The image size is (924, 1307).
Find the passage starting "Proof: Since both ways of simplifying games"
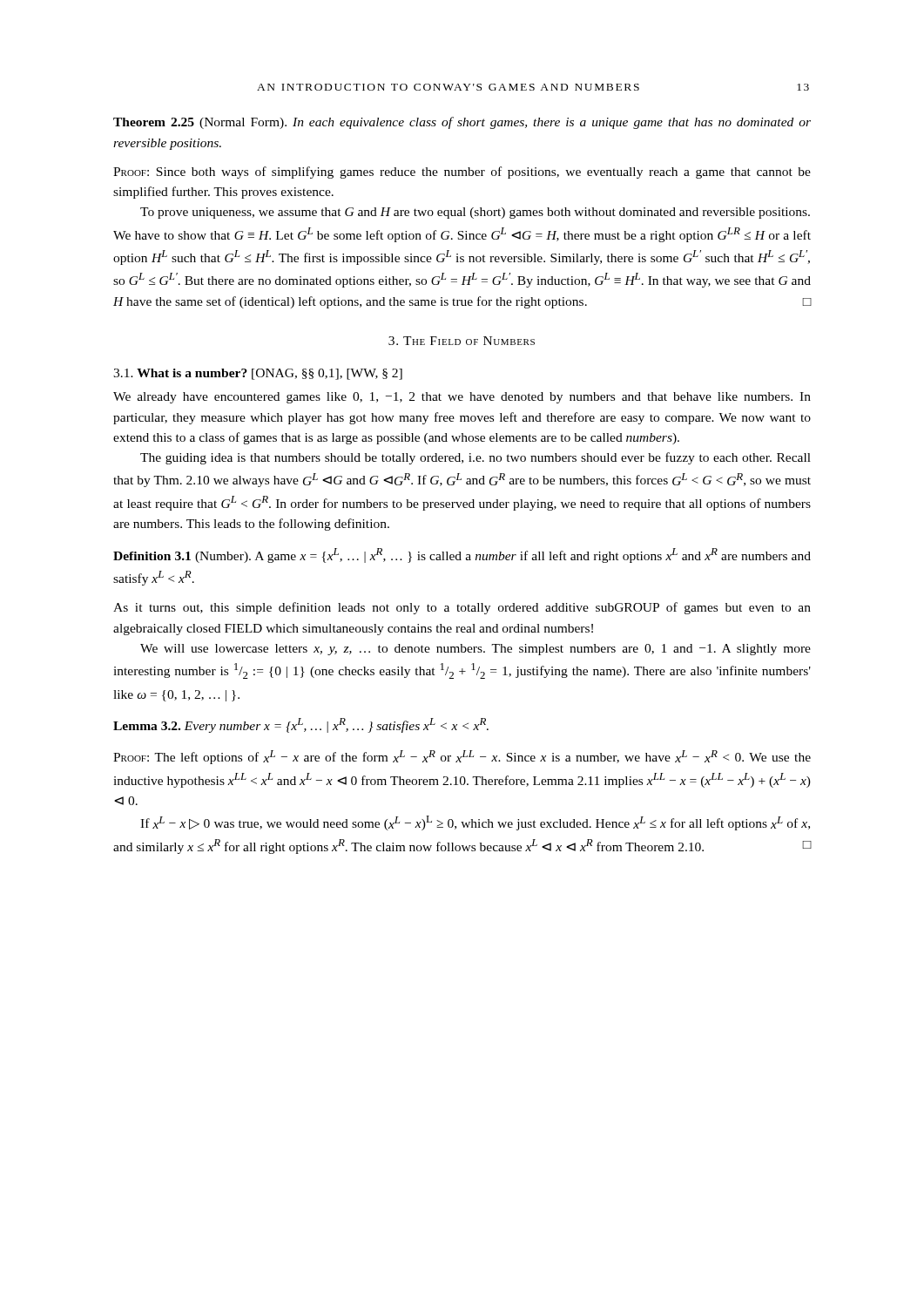click(x=462, y=236)
